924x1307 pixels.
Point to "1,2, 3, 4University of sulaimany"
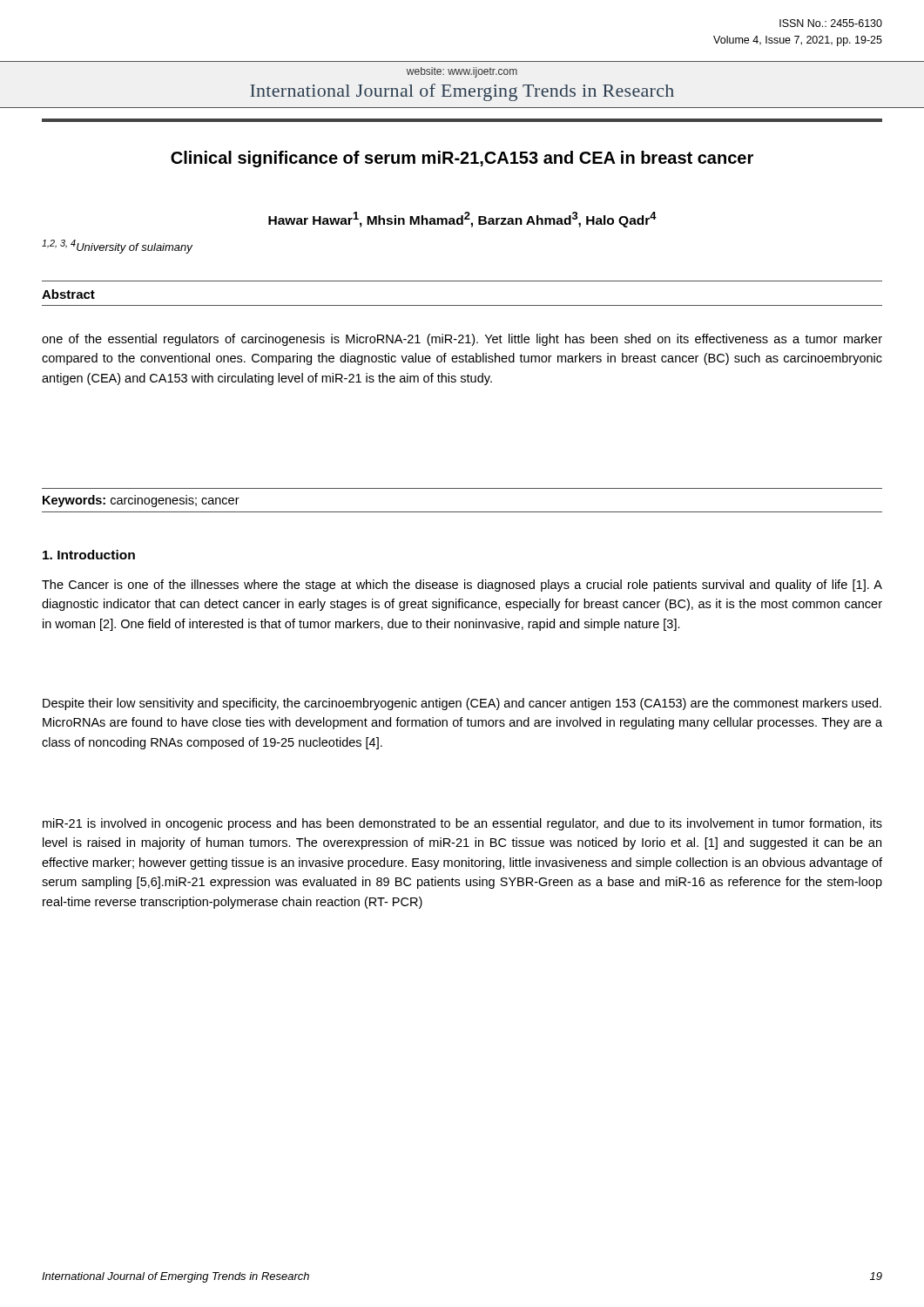pos(117,246)
